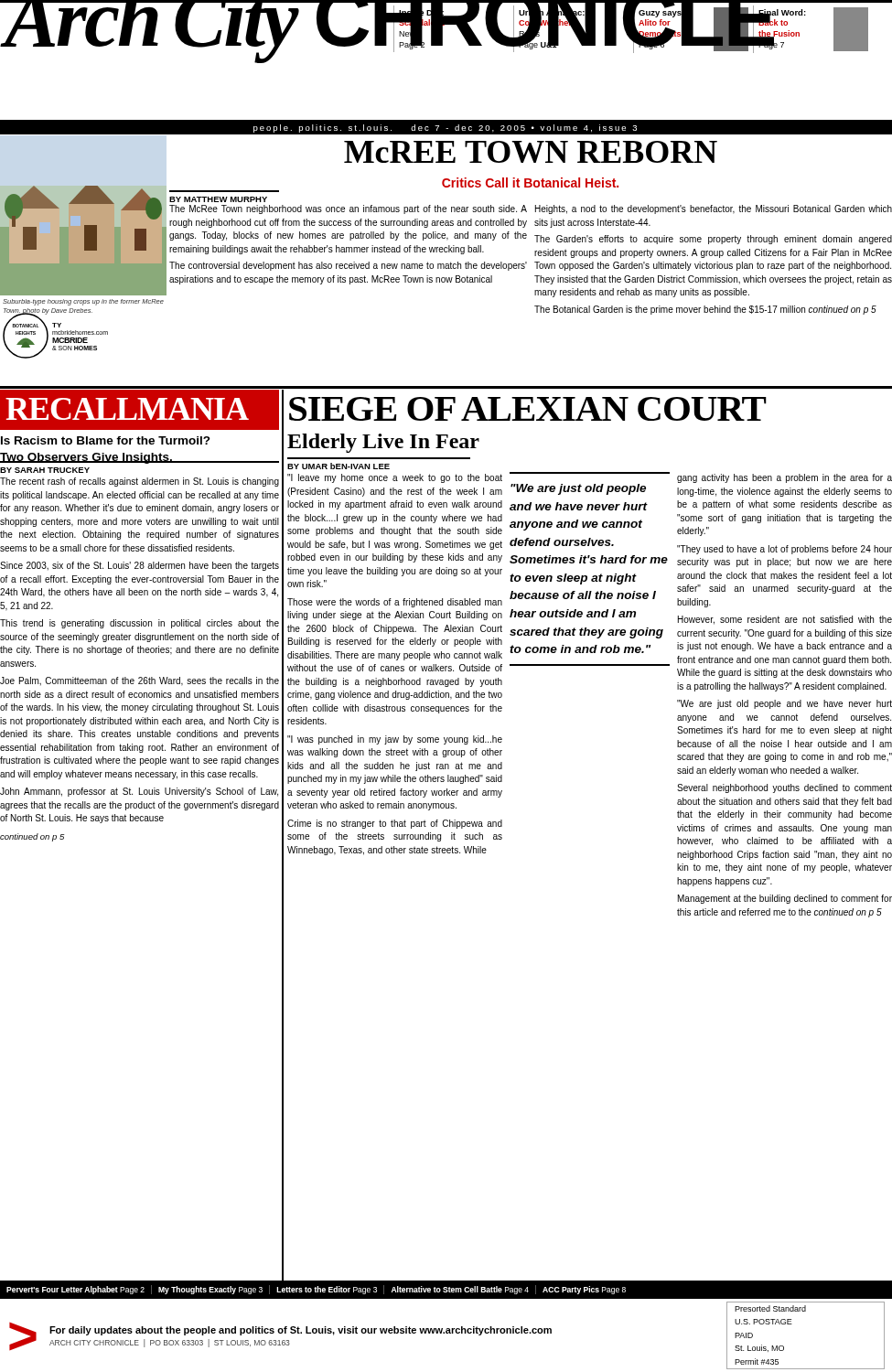Screen dimensions: 1372x892
Task: Locate the text block that reads ""We are just old people and we have"
Action: (589, 568)
